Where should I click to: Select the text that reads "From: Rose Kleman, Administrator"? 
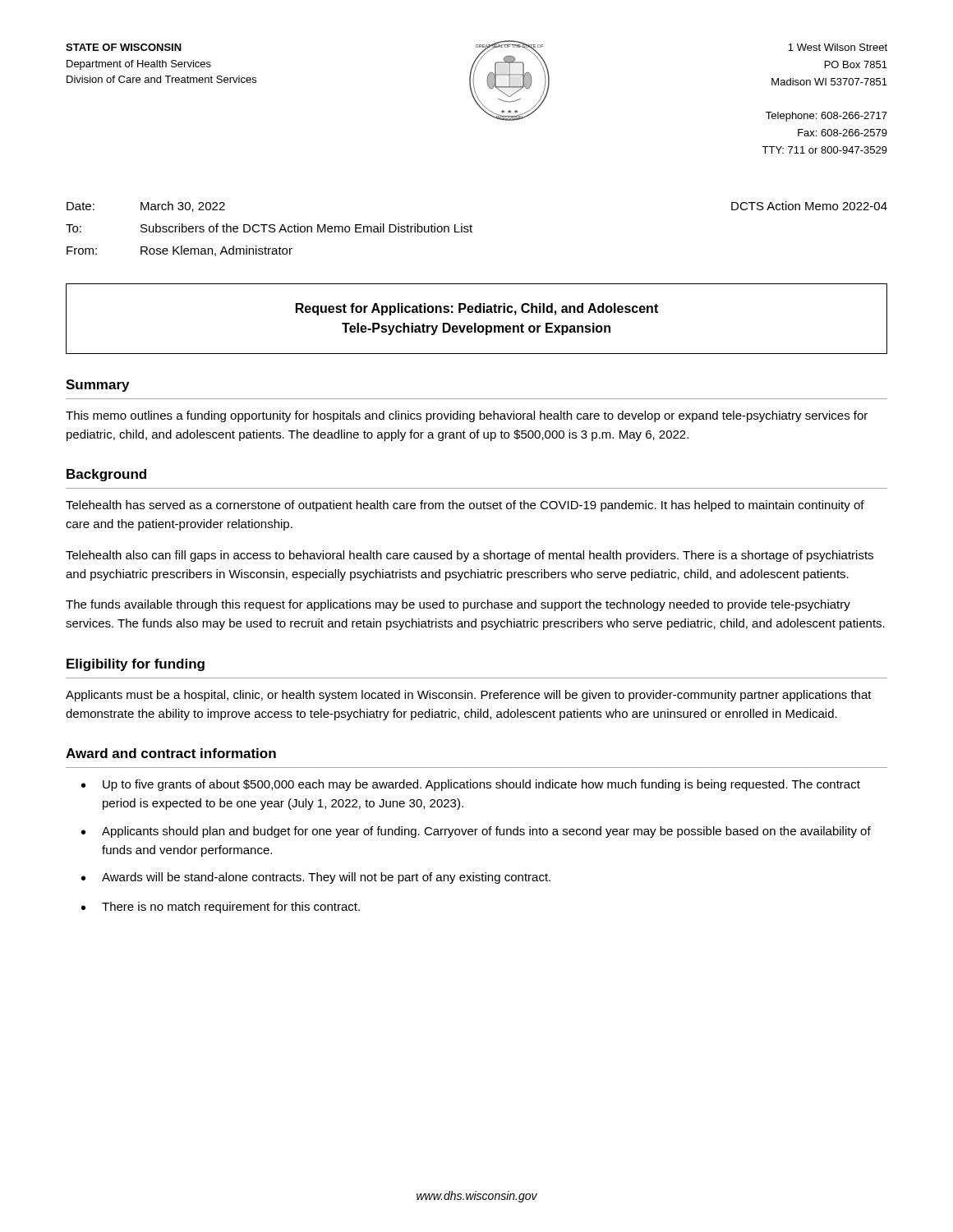click(x=179, y=250)
